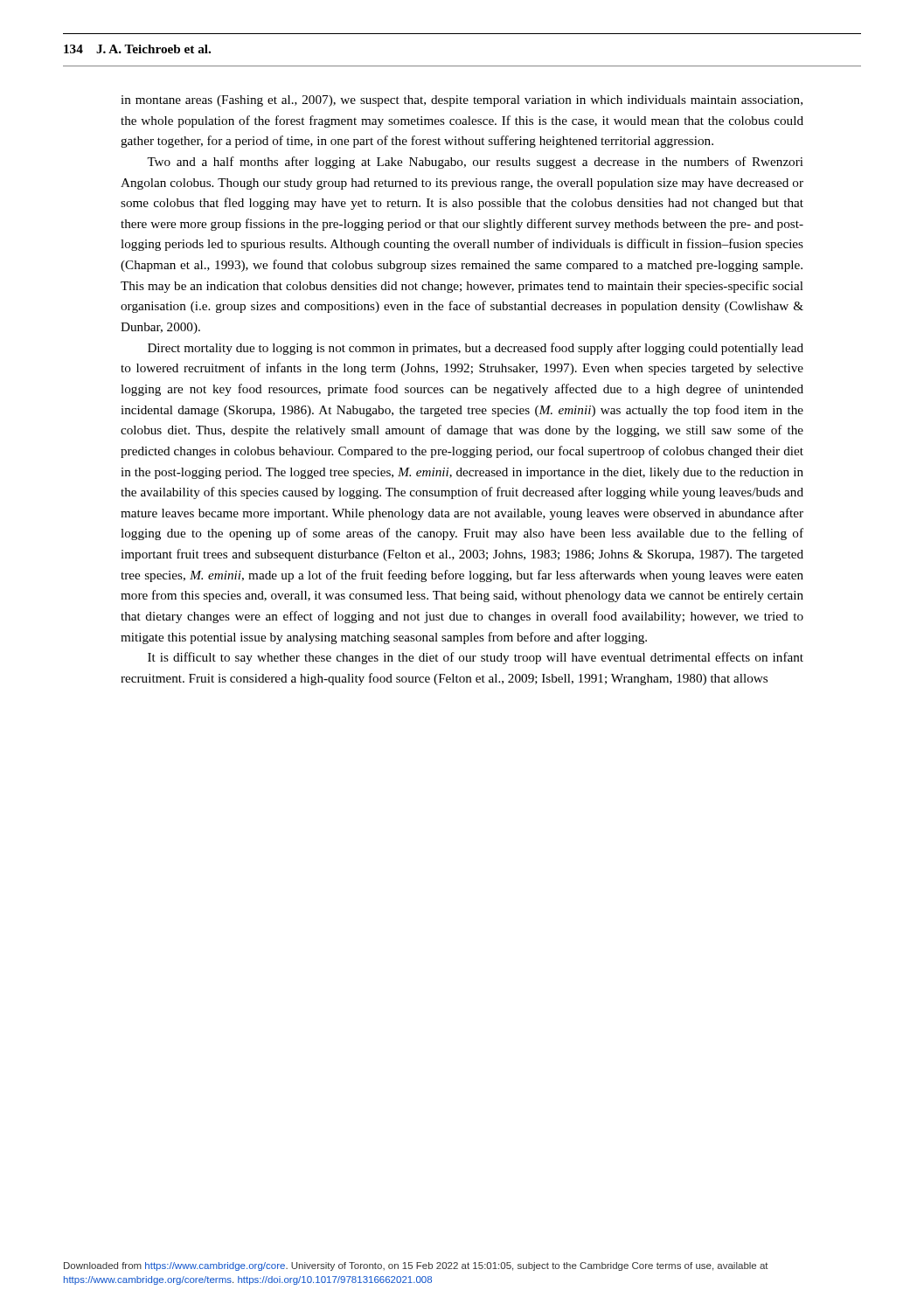Image resolution: width=924 pixels, height=1311 pixels.
Task: Navigate to the text block starting "in montane areas (Fashing et al., 2007), we"
Action: click(462, 120)
